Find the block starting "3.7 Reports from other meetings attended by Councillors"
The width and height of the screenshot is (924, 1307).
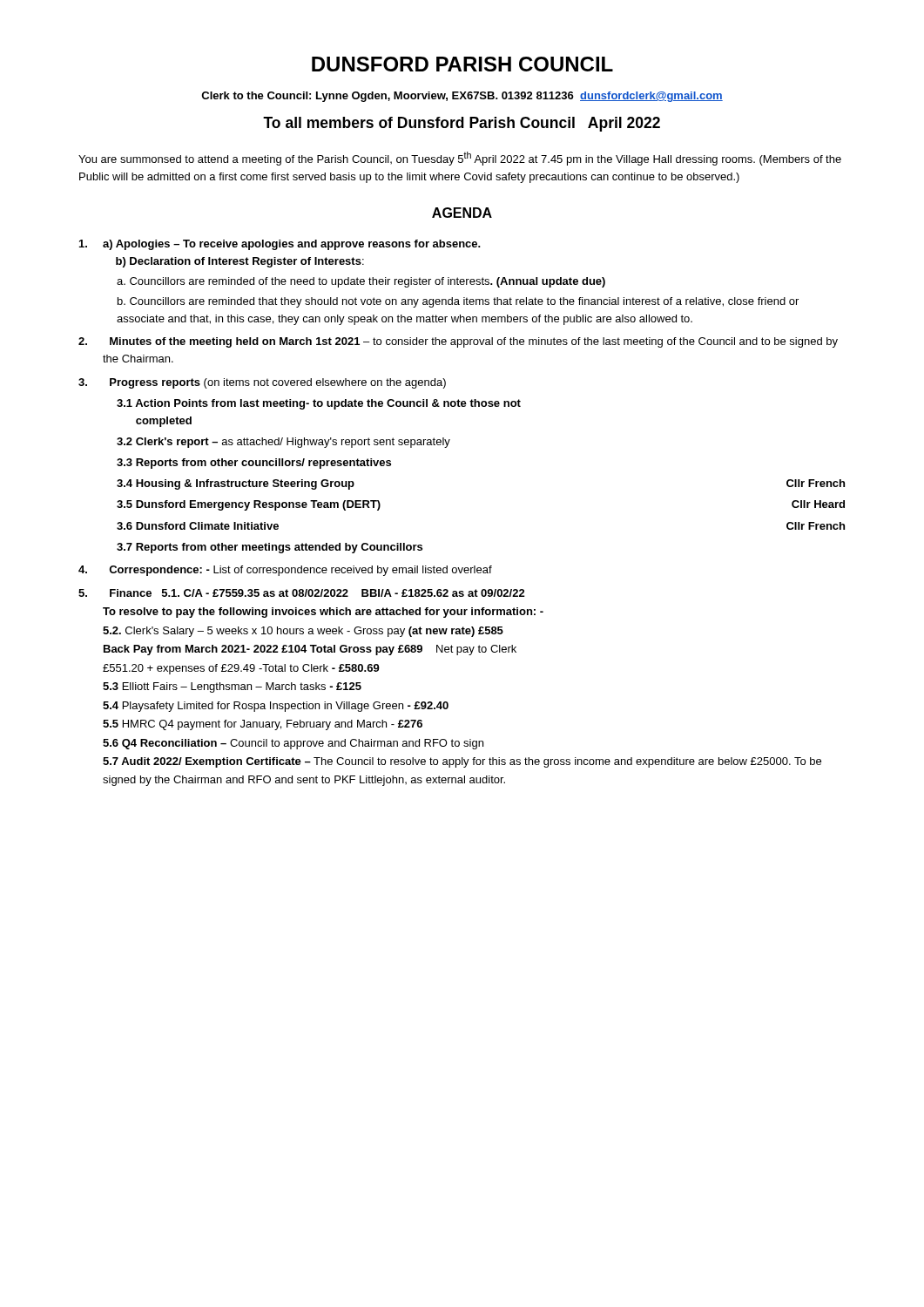[x=270, y=546]
